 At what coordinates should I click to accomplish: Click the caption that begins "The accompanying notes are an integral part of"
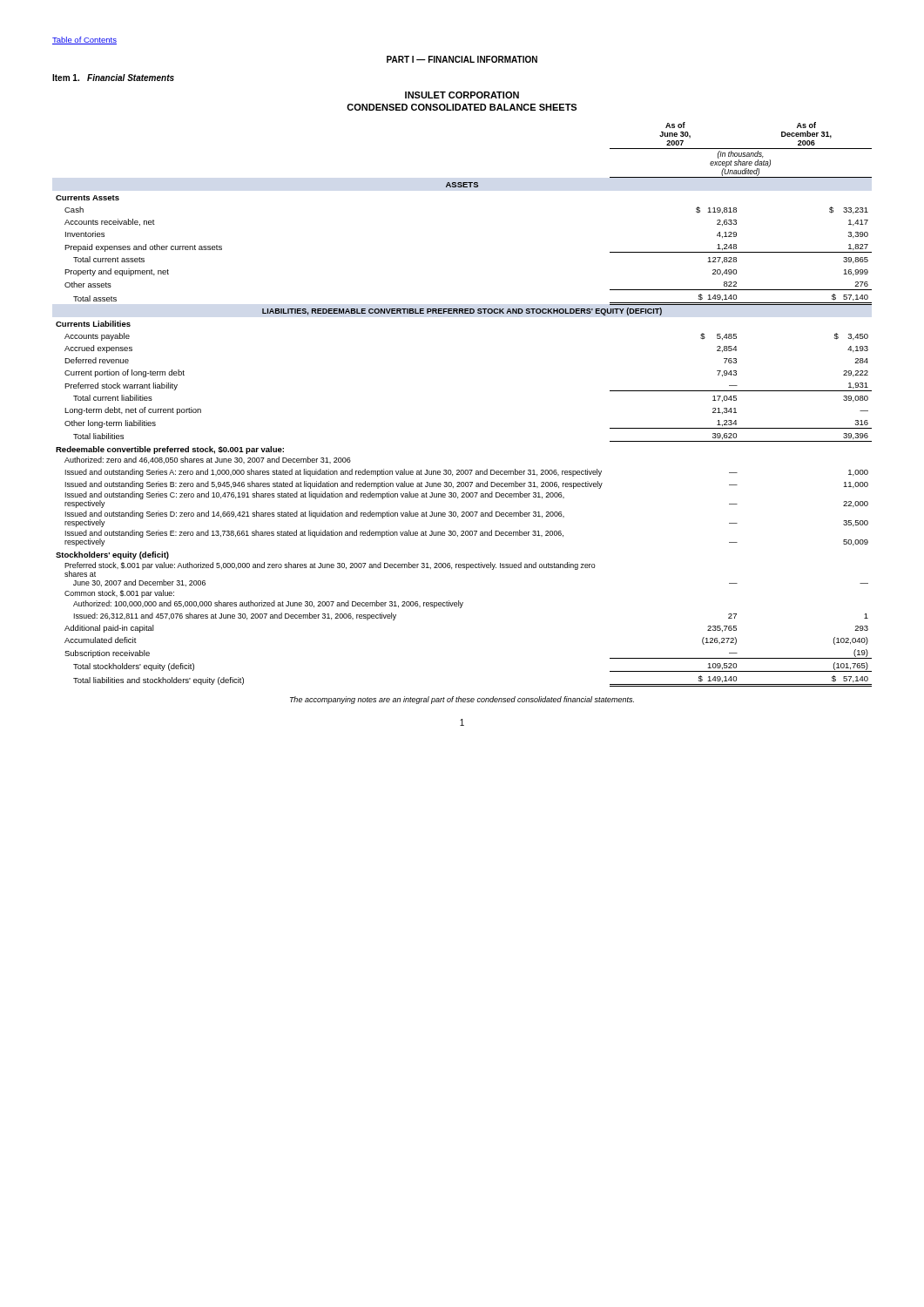[462, 700]
